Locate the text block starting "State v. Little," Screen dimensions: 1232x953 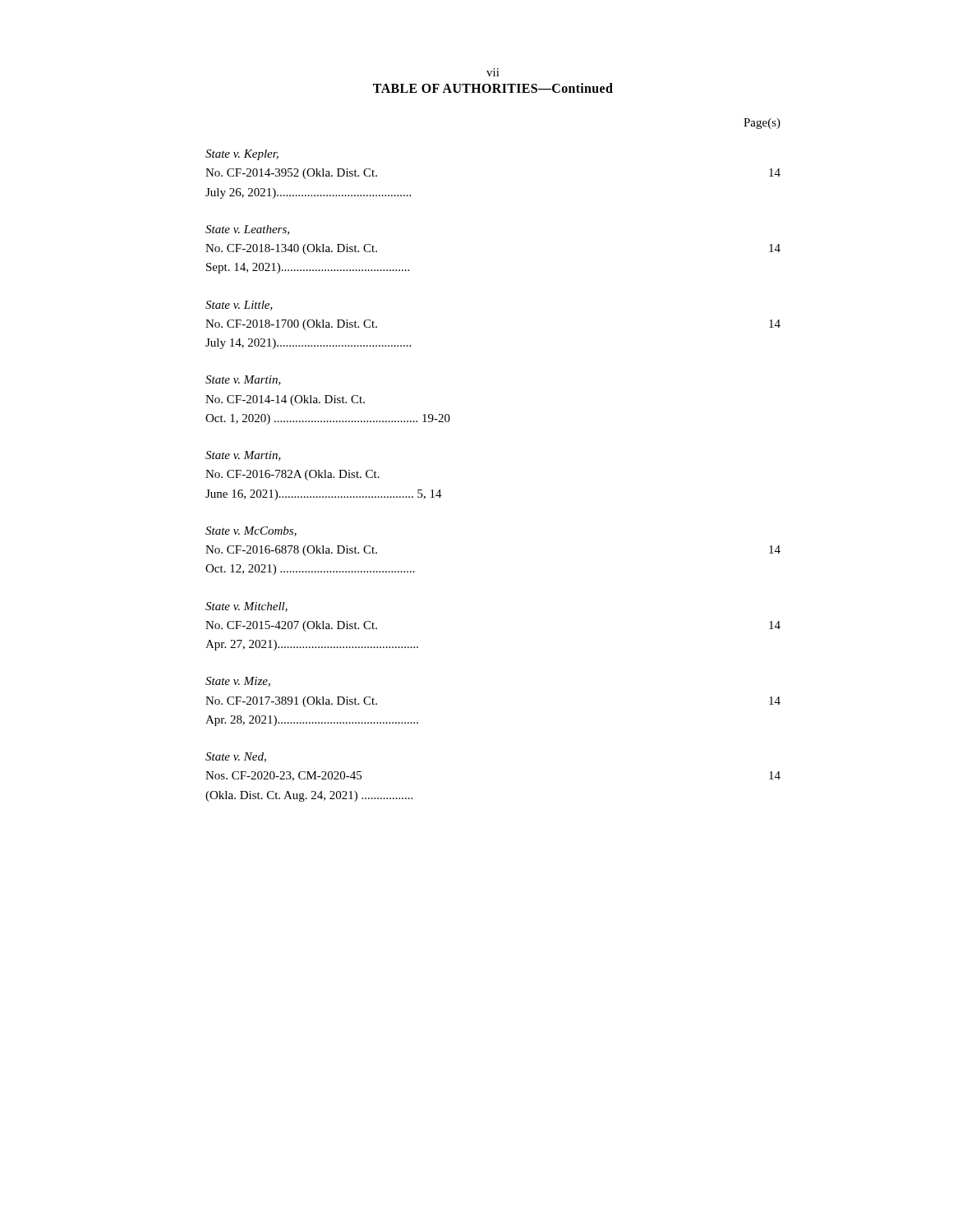pos(239,306)
